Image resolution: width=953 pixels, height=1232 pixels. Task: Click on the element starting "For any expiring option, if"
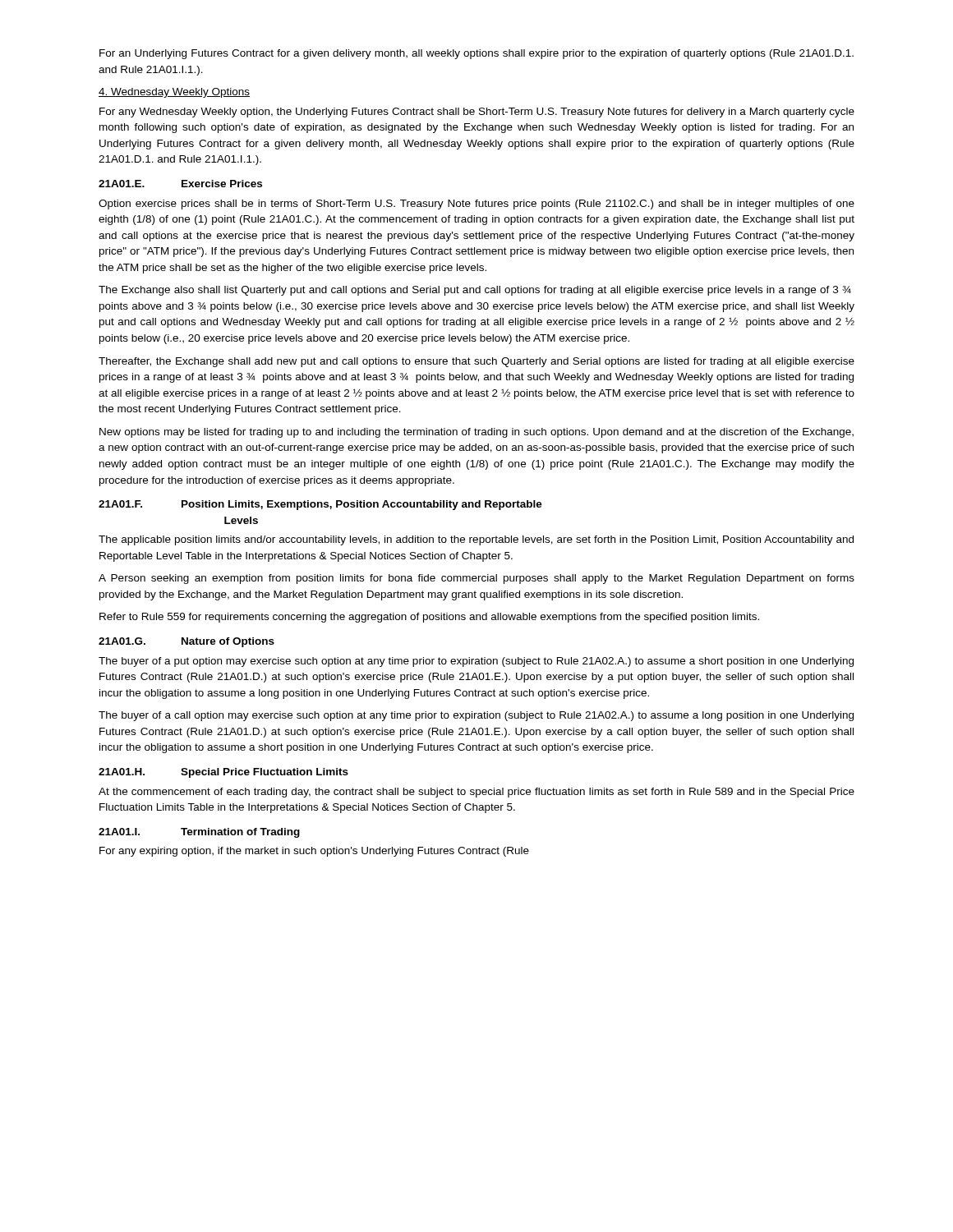314,851
